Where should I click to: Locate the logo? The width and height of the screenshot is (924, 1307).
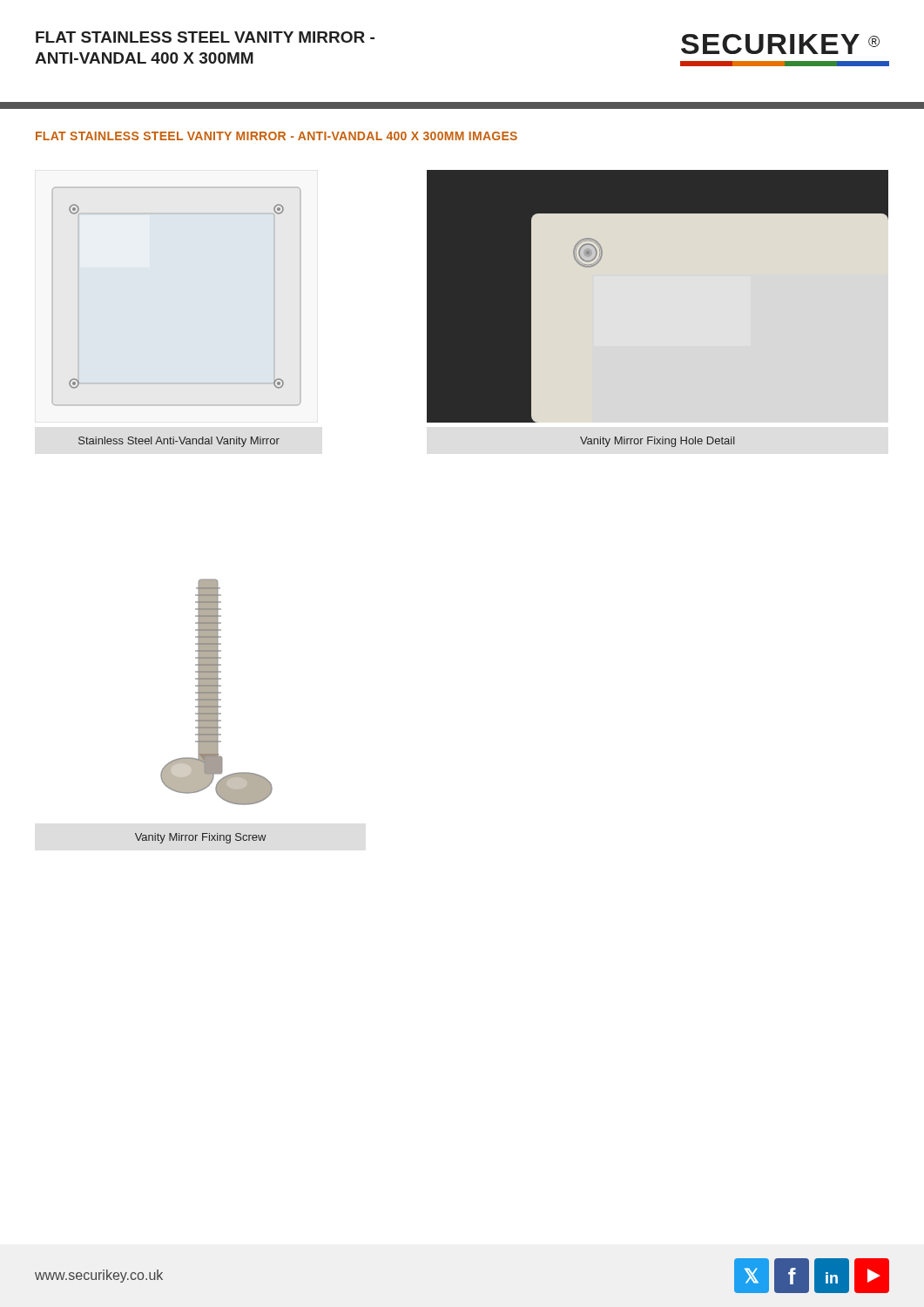point(785,48)
